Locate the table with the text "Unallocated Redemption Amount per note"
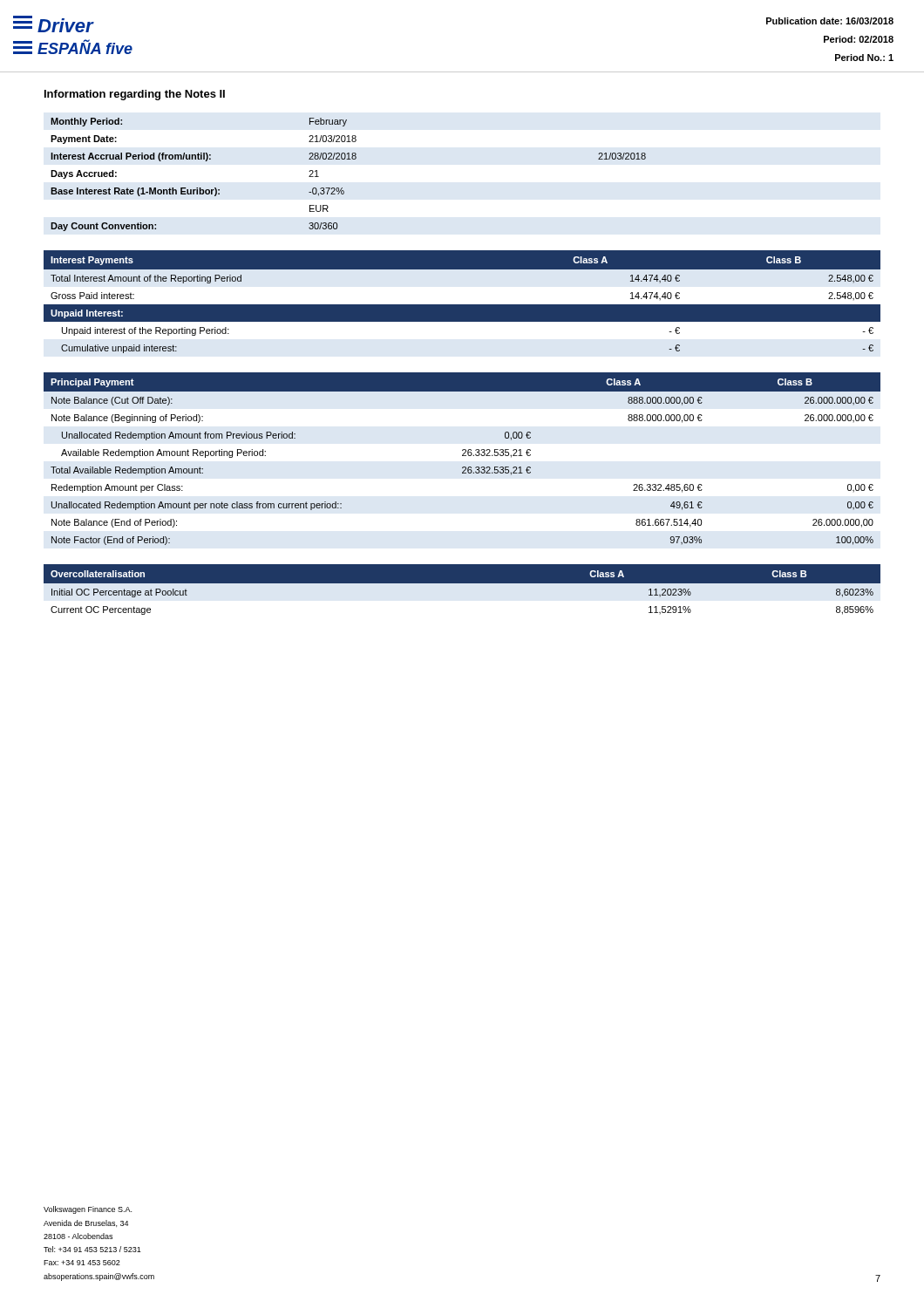 462,460
